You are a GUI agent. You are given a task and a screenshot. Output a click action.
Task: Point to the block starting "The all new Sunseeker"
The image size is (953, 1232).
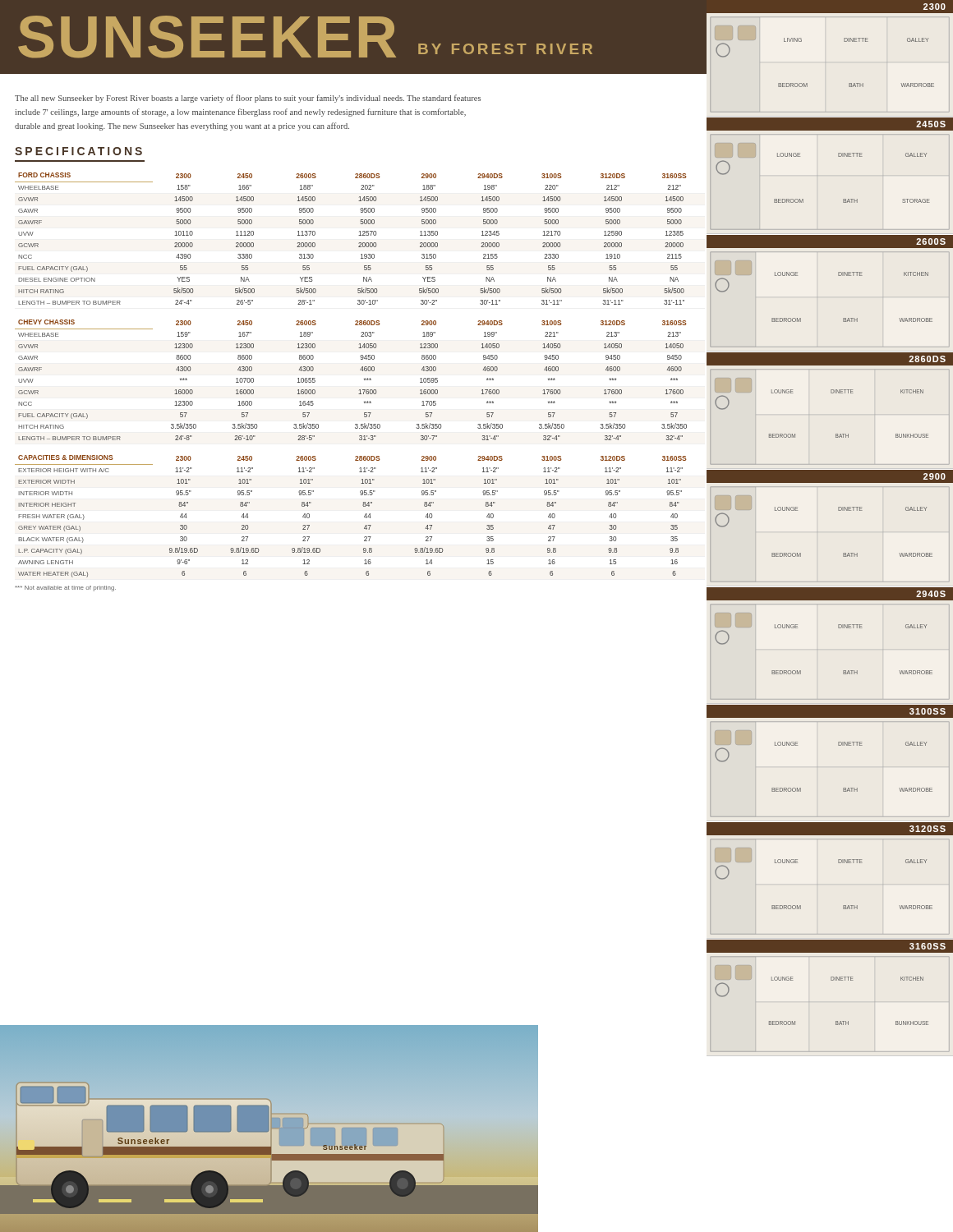tap(248, 112)
